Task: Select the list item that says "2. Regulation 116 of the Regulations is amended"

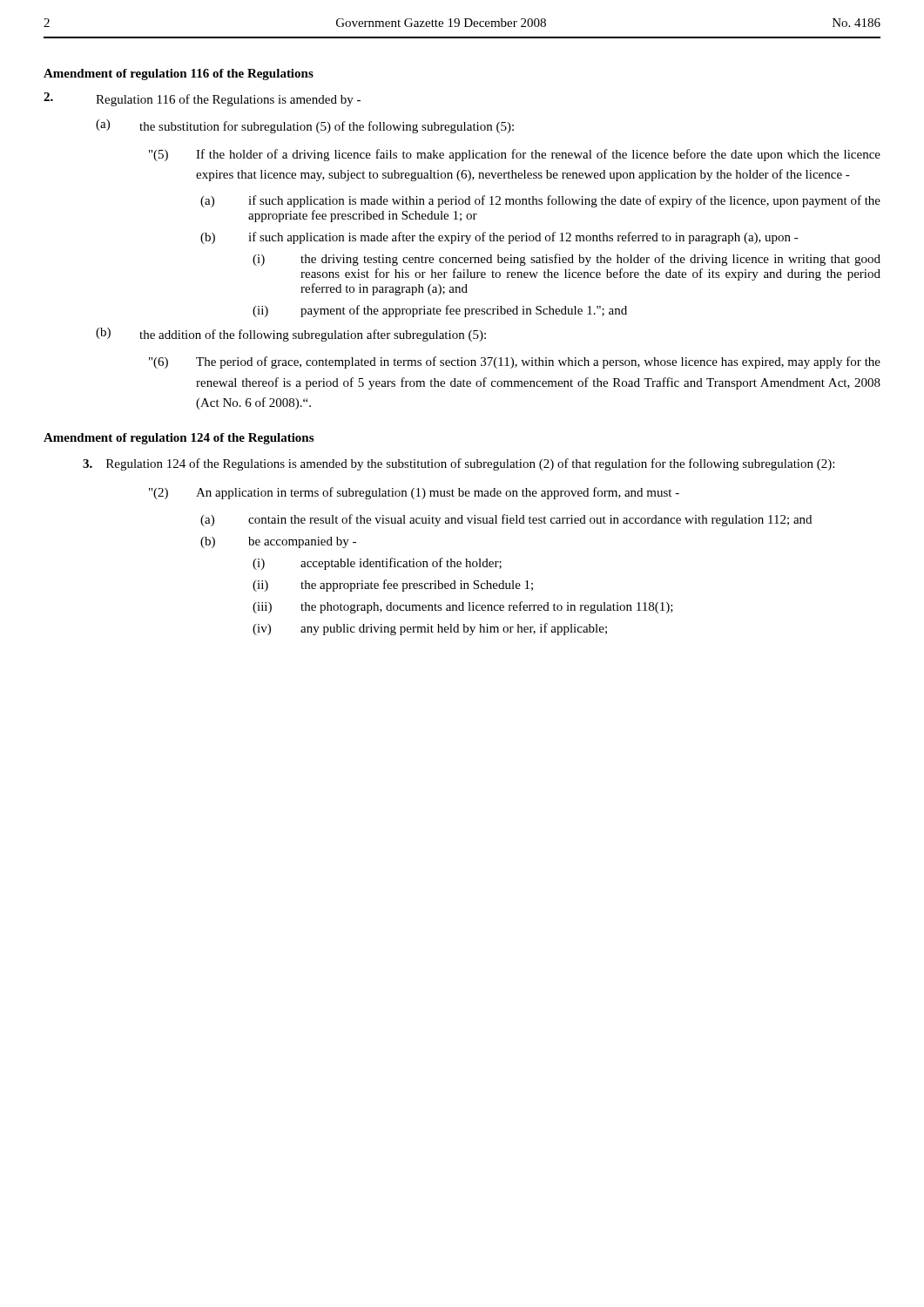Action: point(202,99)
